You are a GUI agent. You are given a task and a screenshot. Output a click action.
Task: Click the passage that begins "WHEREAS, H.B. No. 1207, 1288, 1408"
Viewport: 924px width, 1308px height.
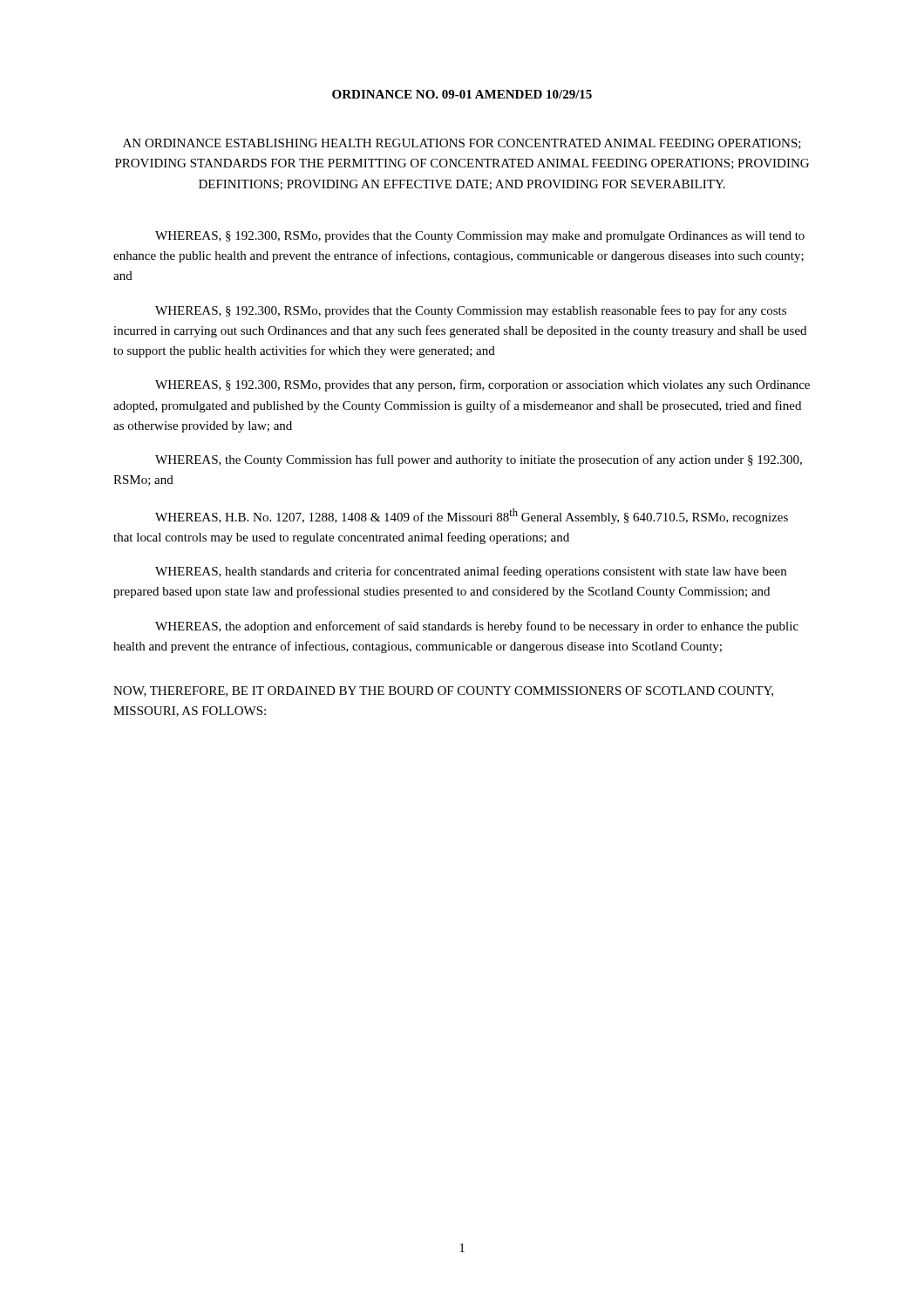tap(451, 525)
